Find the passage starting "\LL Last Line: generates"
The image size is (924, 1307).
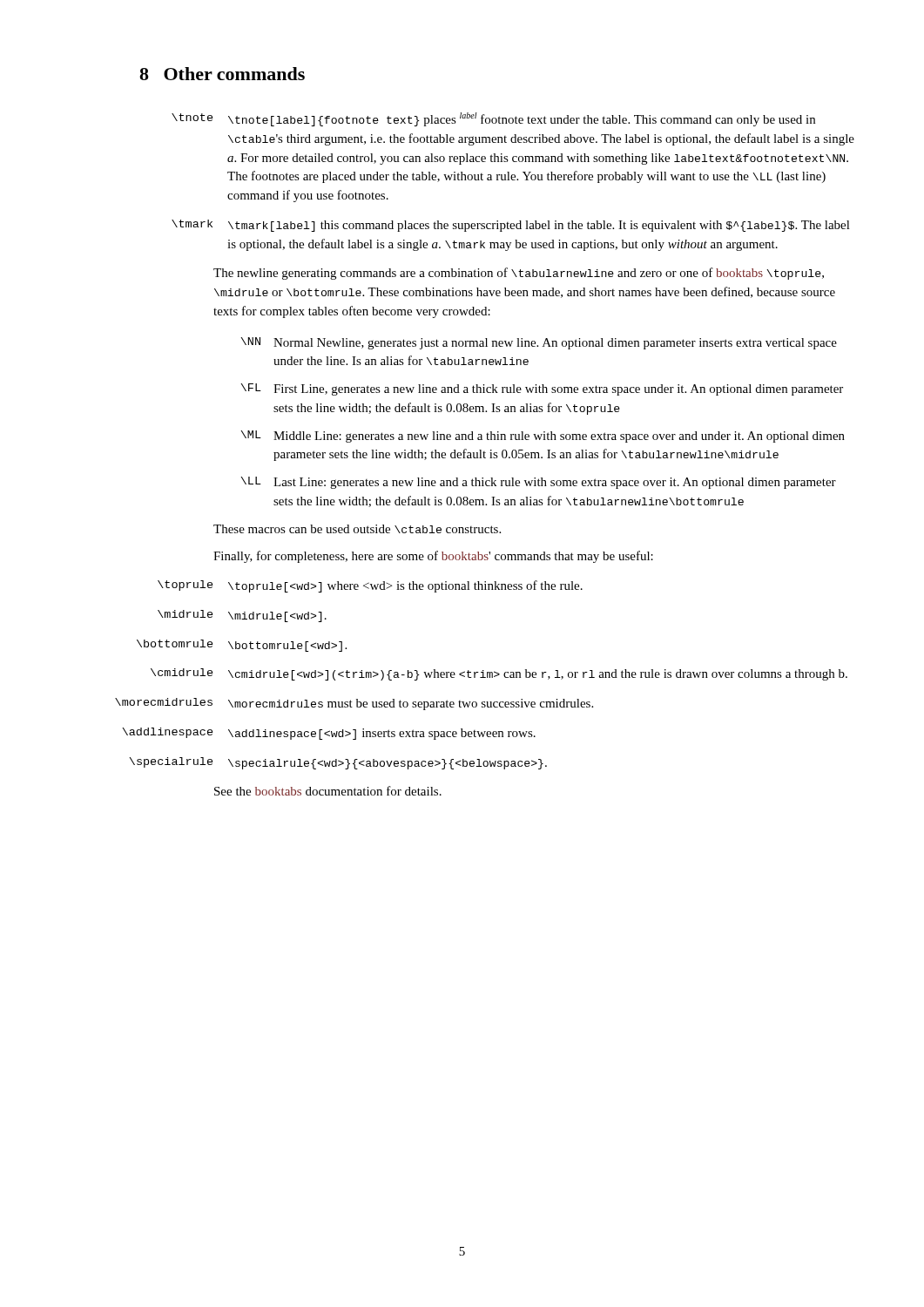pos(534,492)
